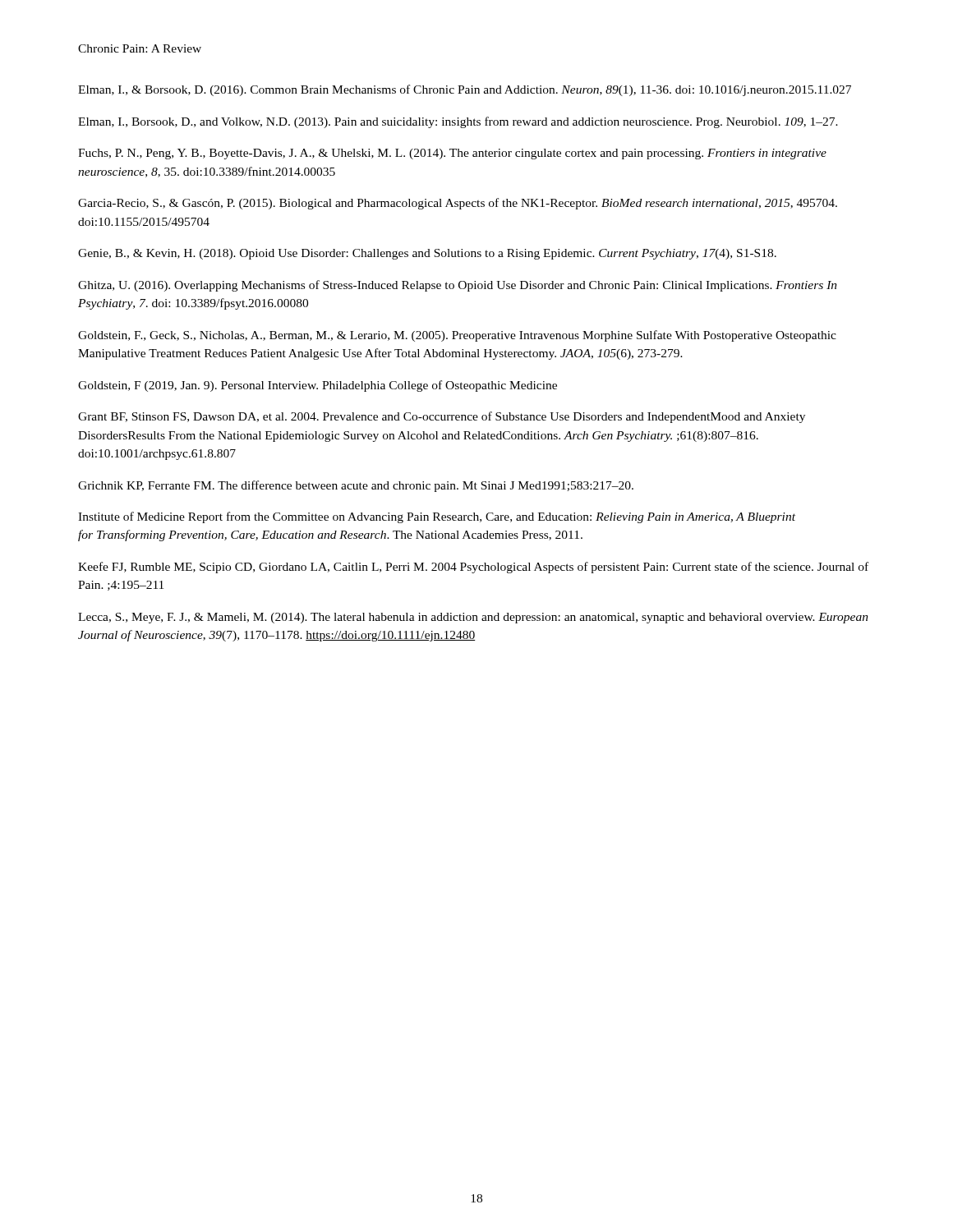Click on the text block starting "Elman, I., & Borsook, D. (2016). Common"
The height and width of the screenshot is (1232, 953).
465,90
